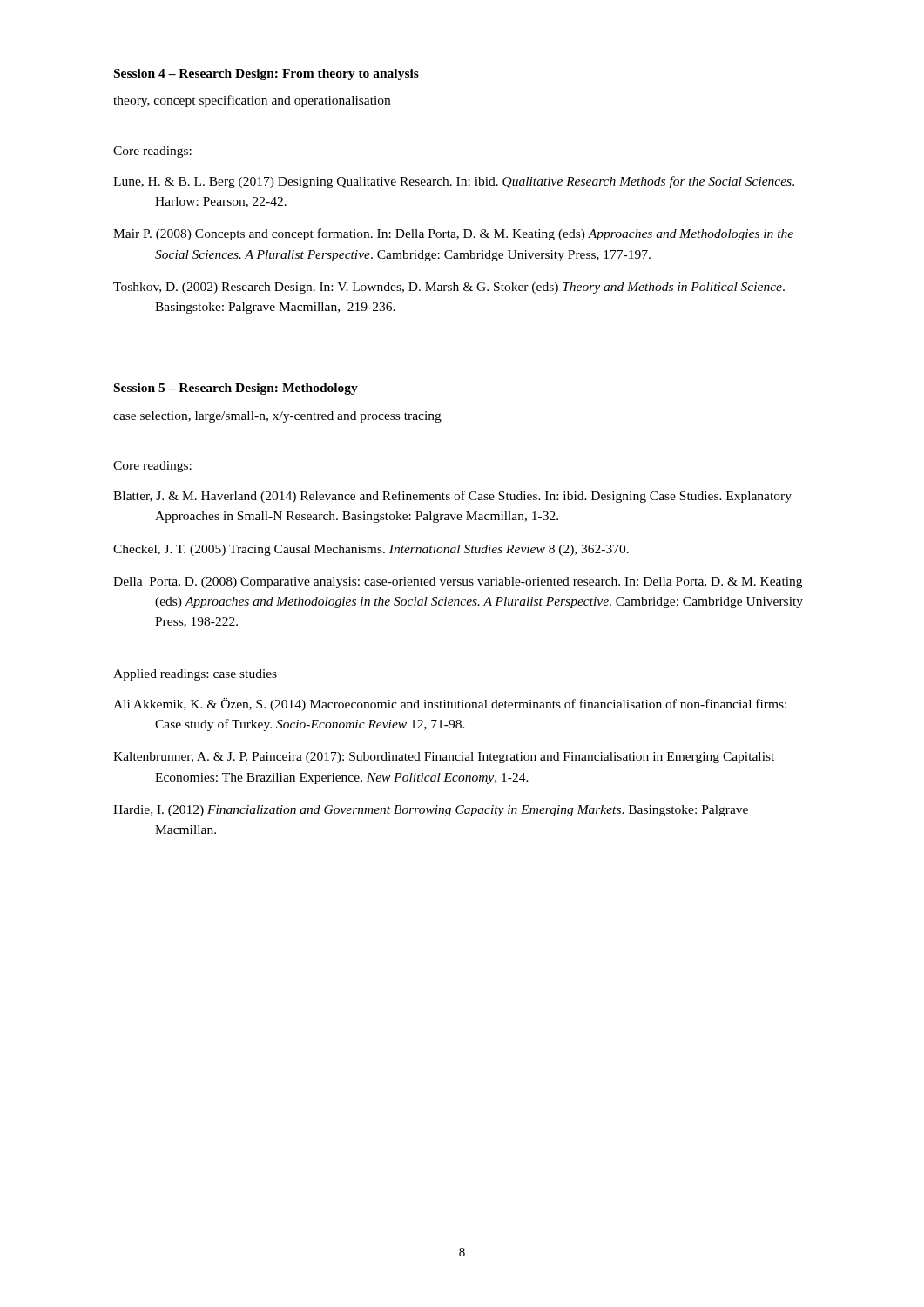
Task: Navigate to the region starting "Applied readings: case studies"
Action: click(195, 673)
